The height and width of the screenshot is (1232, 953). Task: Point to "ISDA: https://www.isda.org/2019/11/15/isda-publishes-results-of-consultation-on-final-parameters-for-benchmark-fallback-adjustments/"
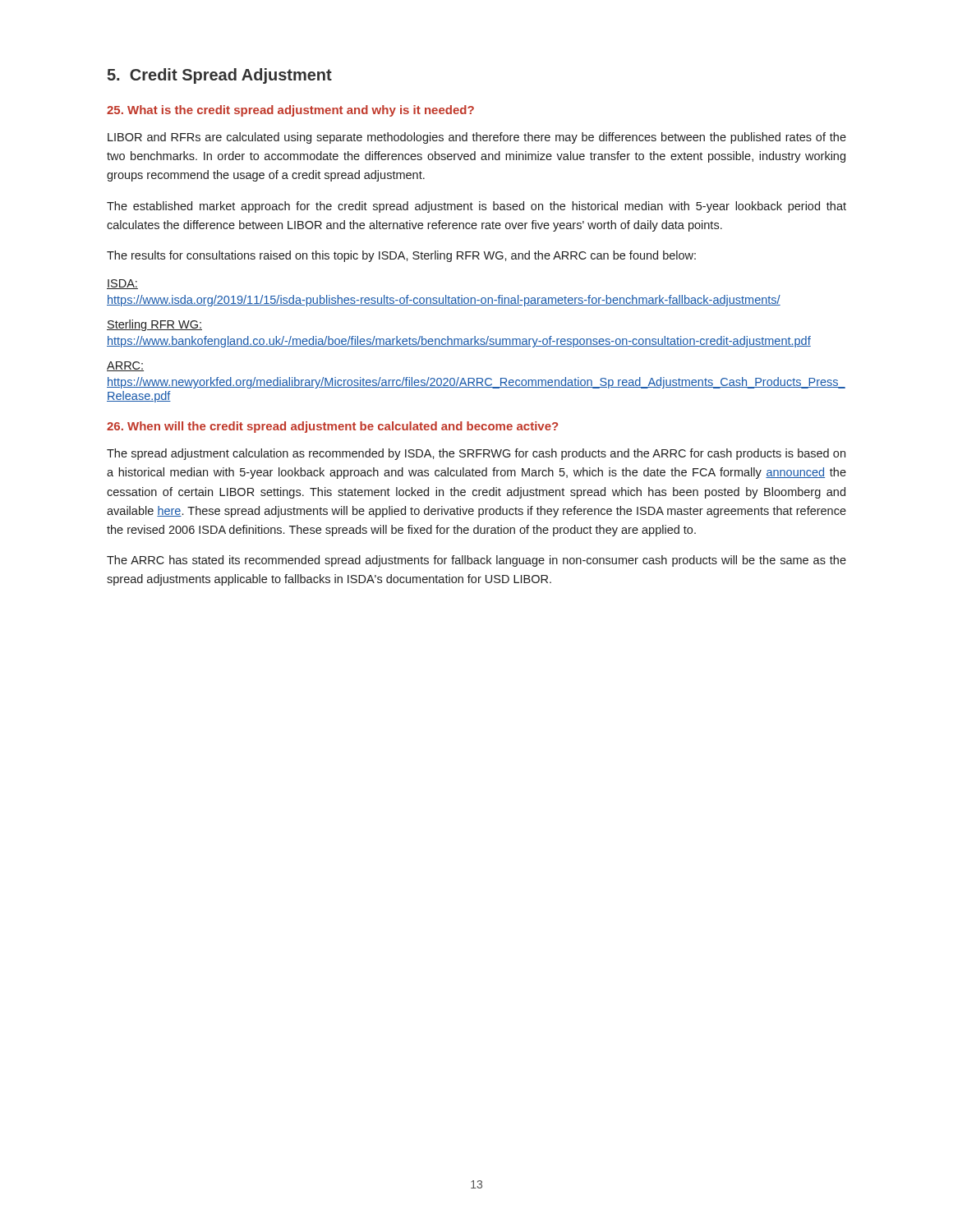(x=476, y=292)
